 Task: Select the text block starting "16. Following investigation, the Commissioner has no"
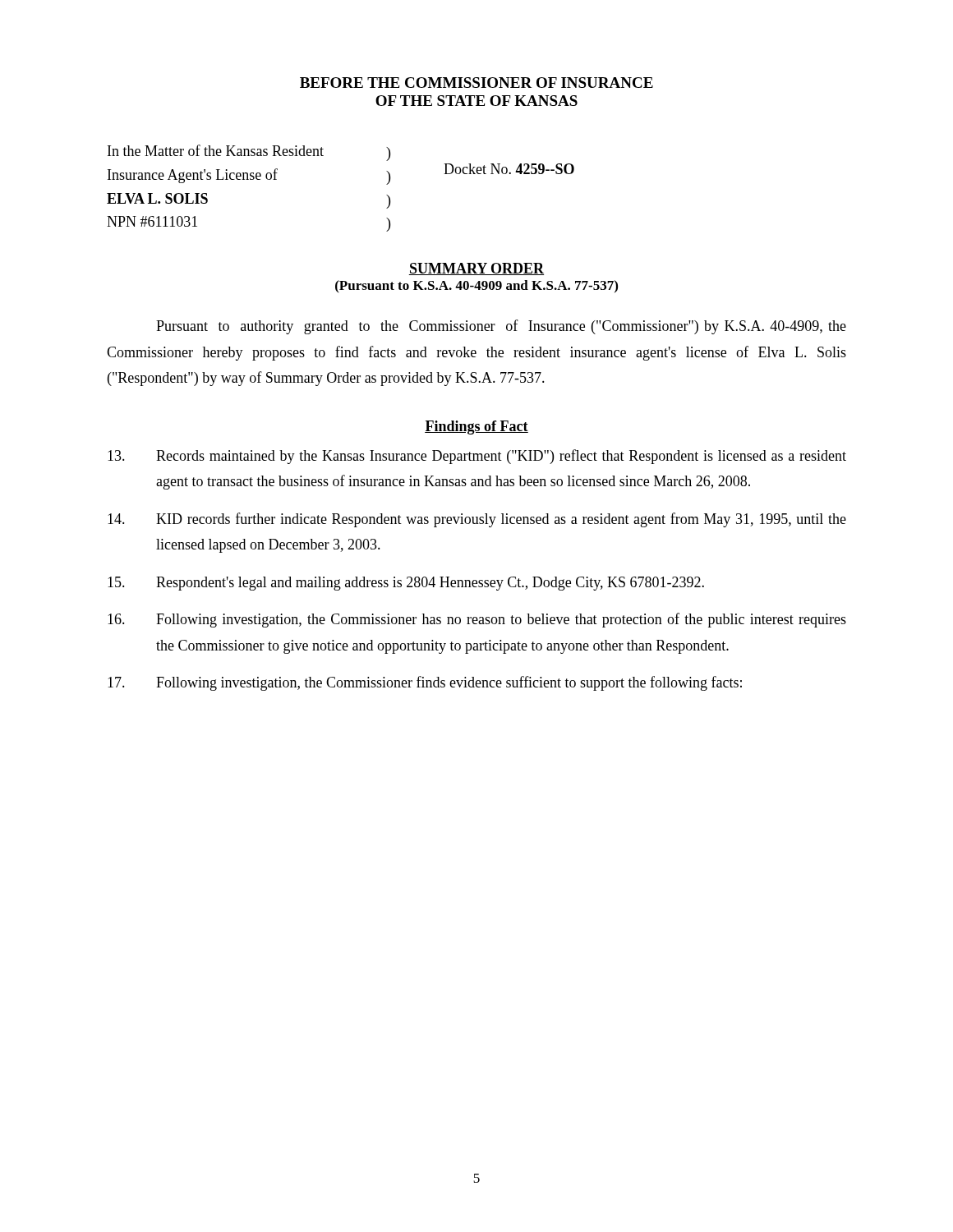476,633
